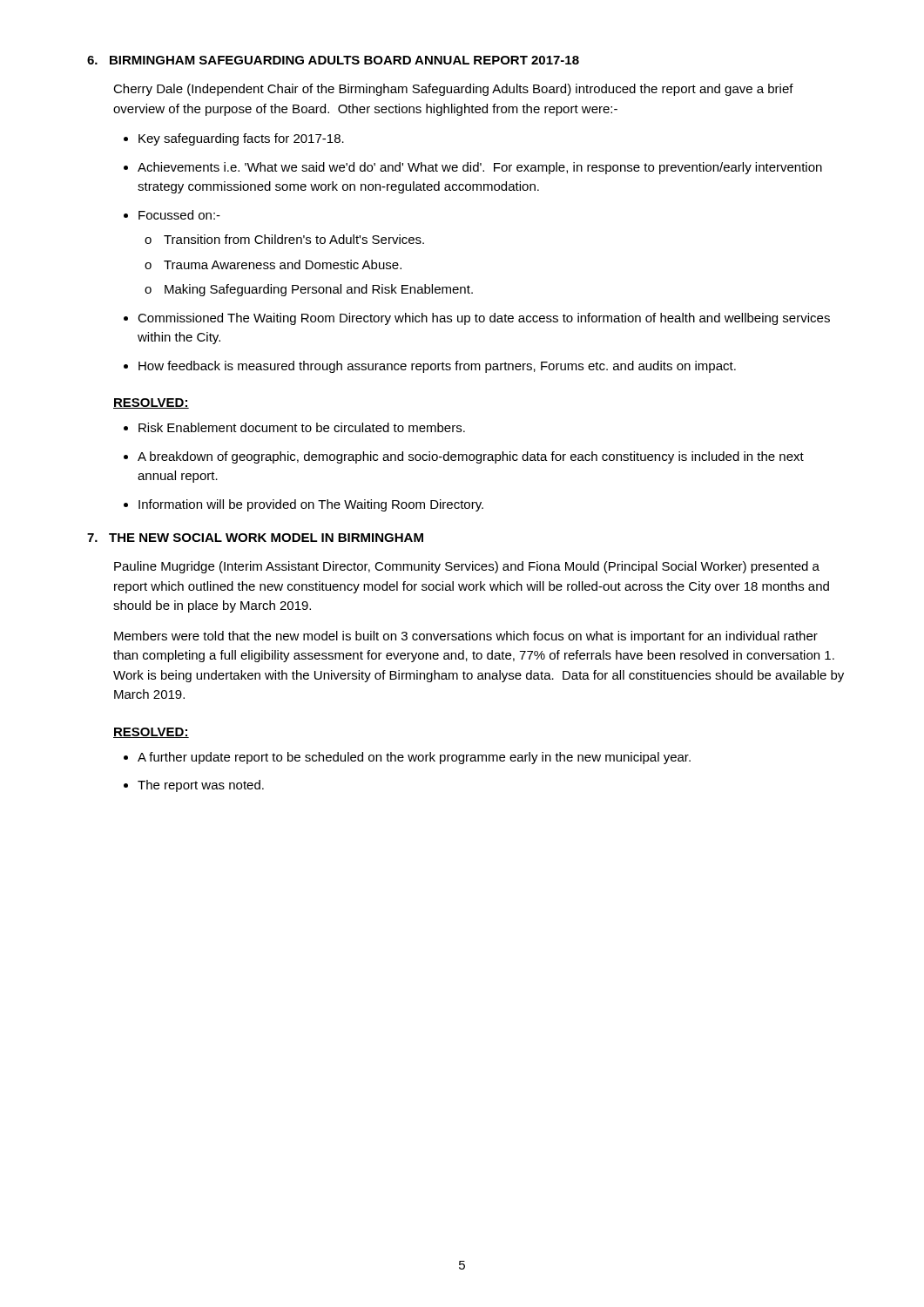Point to the block beginning "A breakdown of geographic,"
Image resolution: width=924 pixels, height=1307 pixels.
tap(471, 465)
